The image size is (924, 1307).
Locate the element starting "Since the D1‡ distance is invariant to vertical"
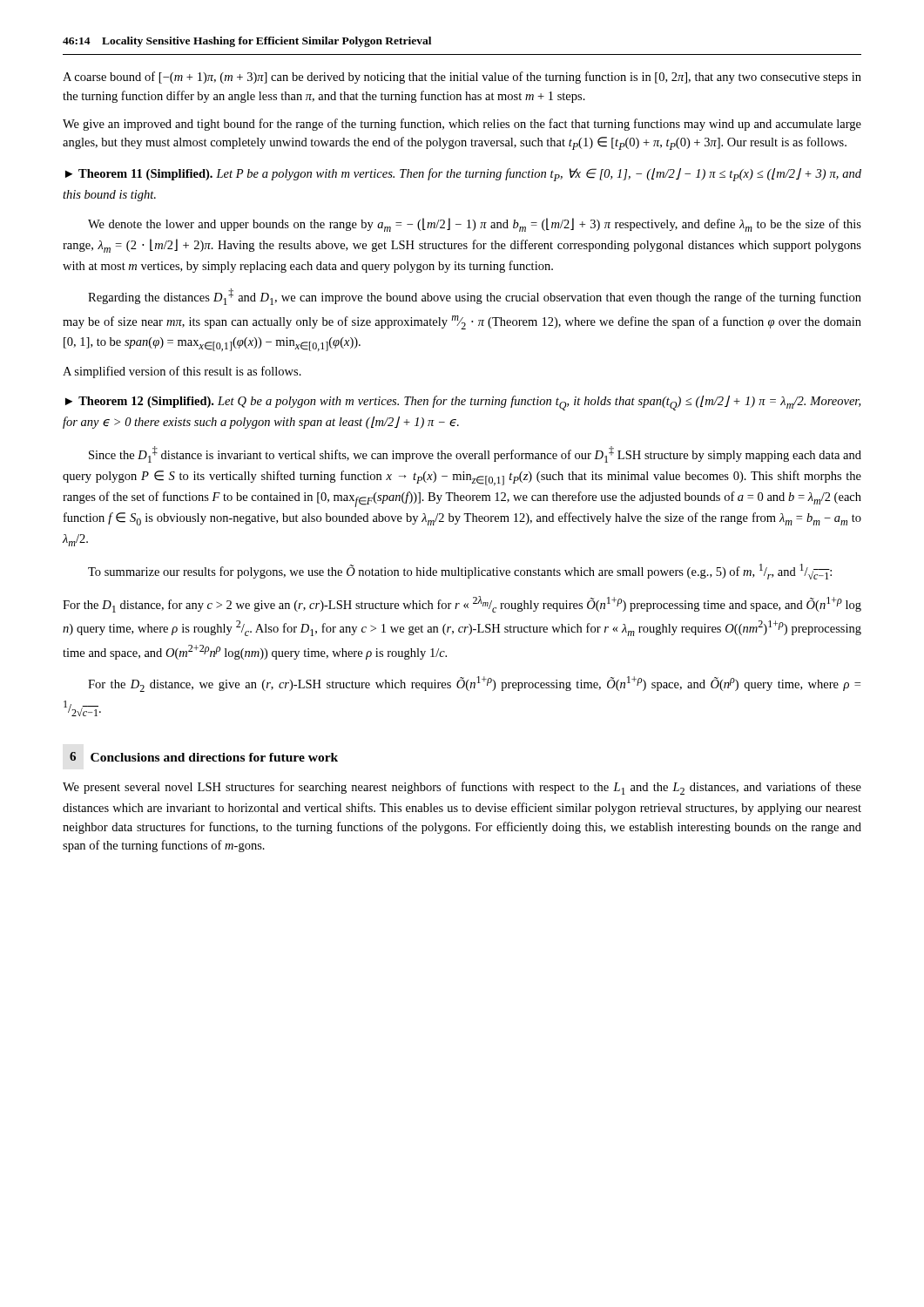(462, 497)
